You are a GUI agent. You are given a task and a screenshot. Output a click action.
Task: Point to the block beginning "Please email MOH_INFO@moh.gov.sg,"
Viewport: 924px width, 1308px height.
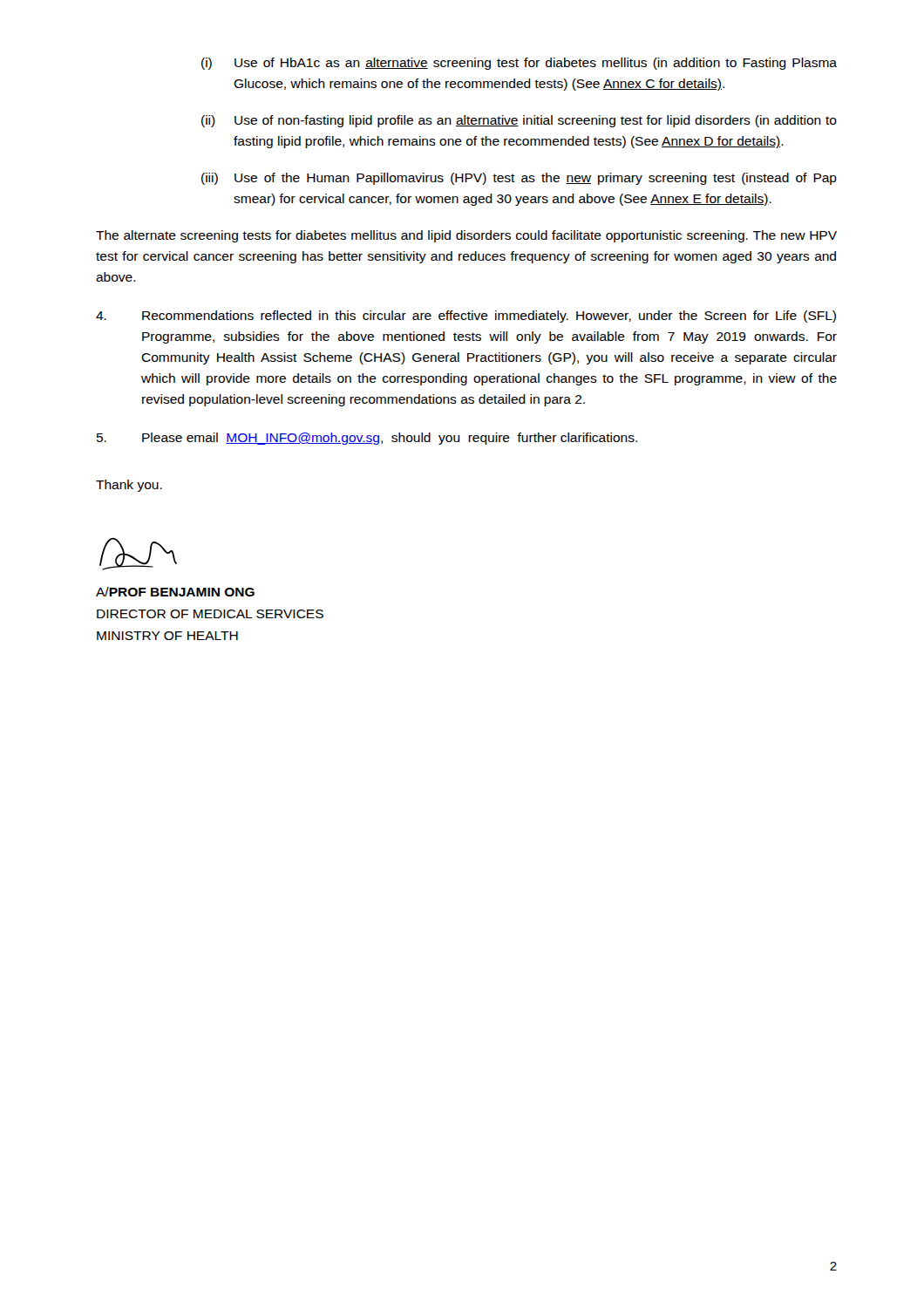coord(466,438)
